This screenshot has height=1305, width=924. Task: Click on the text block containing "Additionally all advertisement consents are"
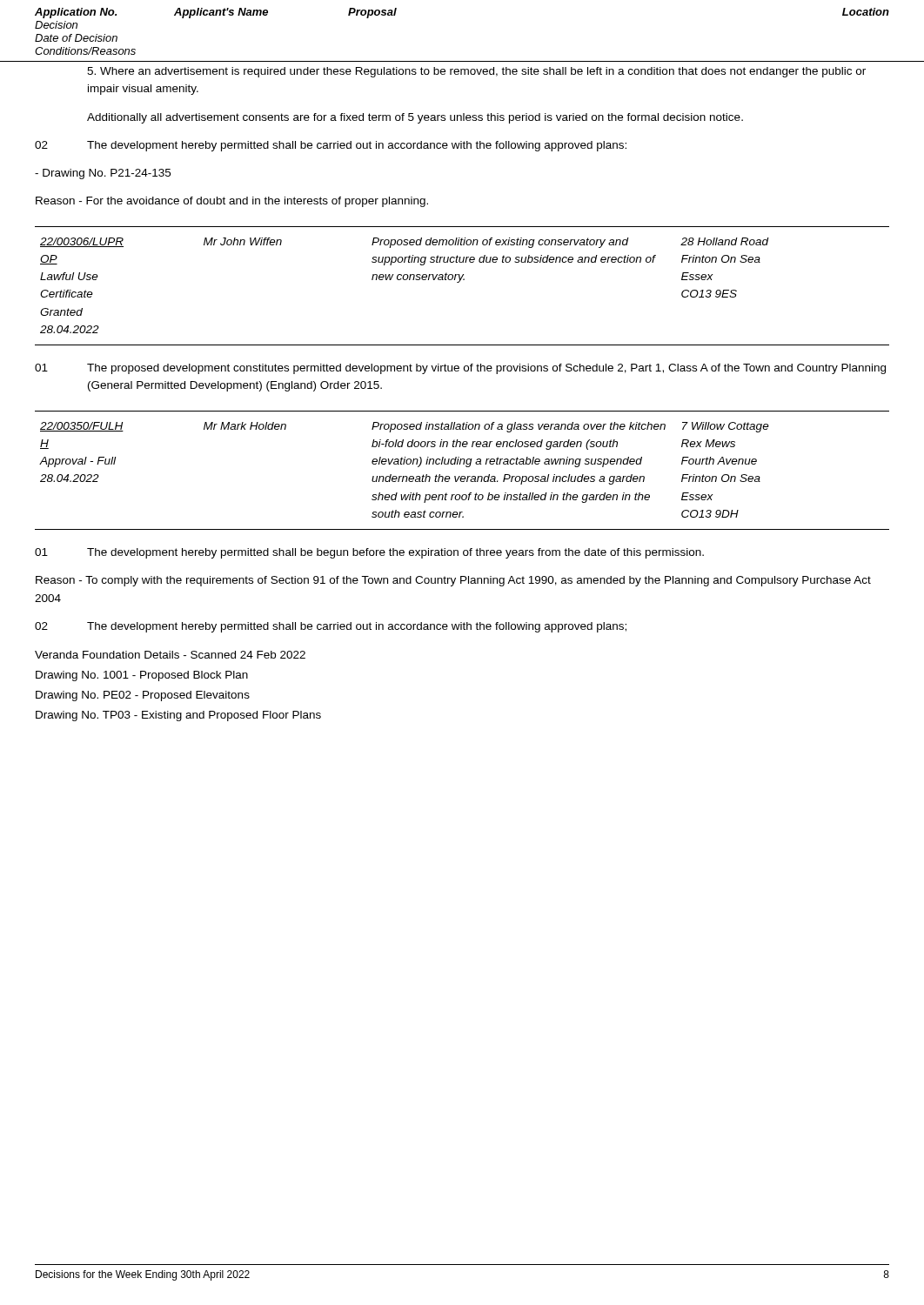click(415, 117)
